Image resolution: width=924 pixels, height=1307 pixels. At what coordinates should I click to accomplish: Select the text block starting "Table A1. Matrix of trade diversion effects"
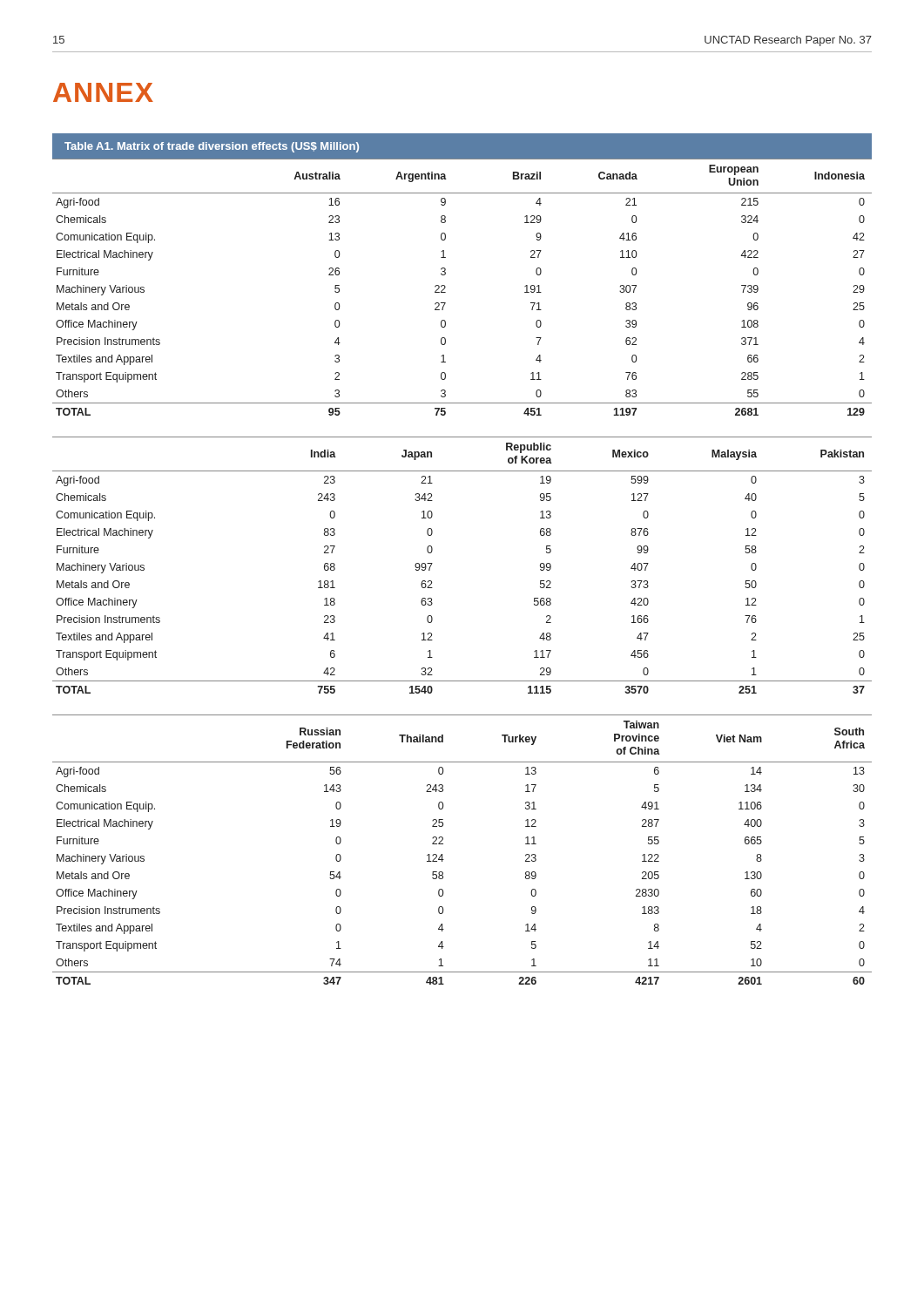tap(212, 146)
